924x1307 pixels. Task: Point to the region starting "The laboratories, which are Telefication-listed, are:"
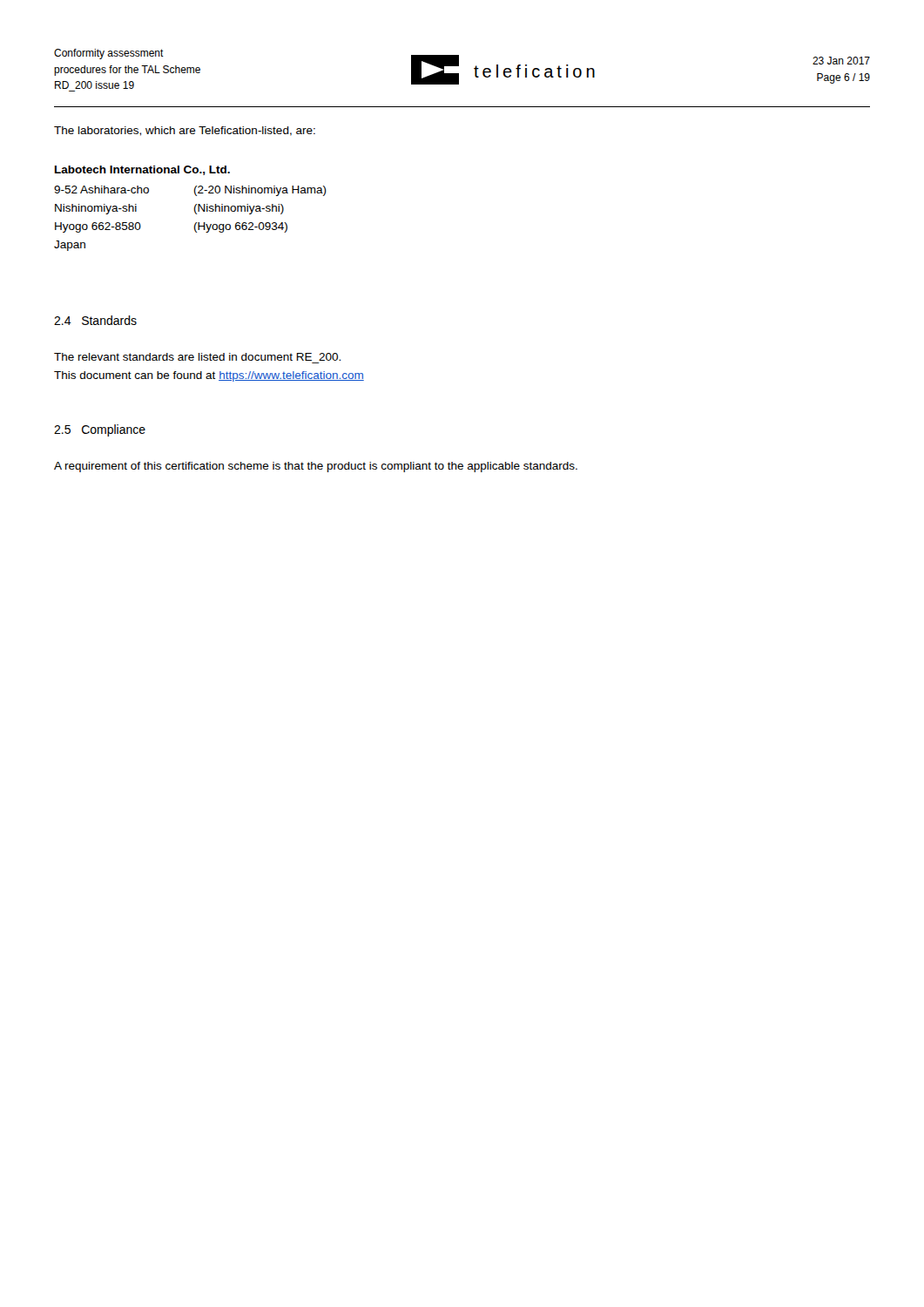pos(185,130)
